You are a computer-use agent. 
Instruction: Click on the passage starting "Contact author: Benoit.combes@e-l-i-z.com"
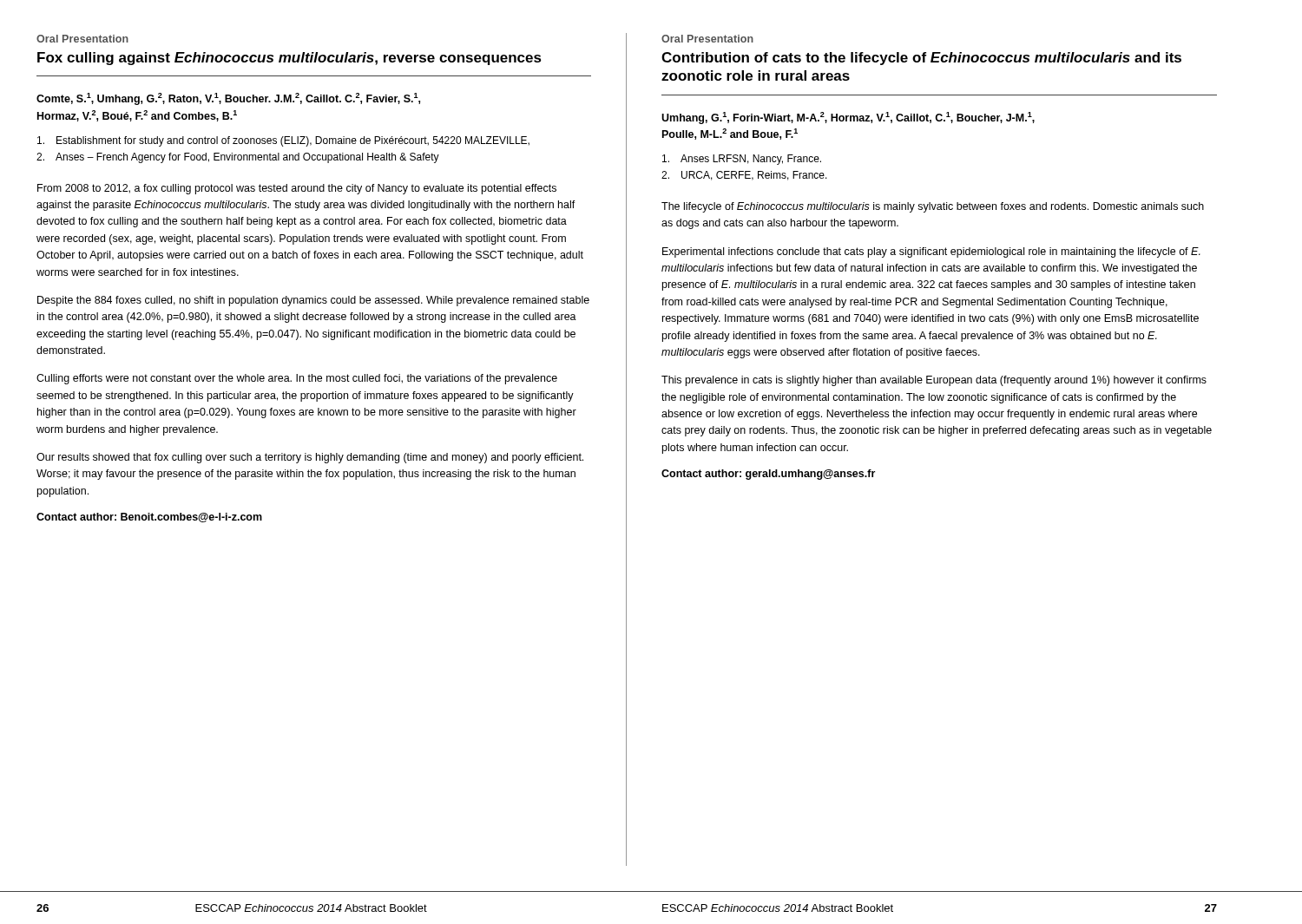point(149,517)
